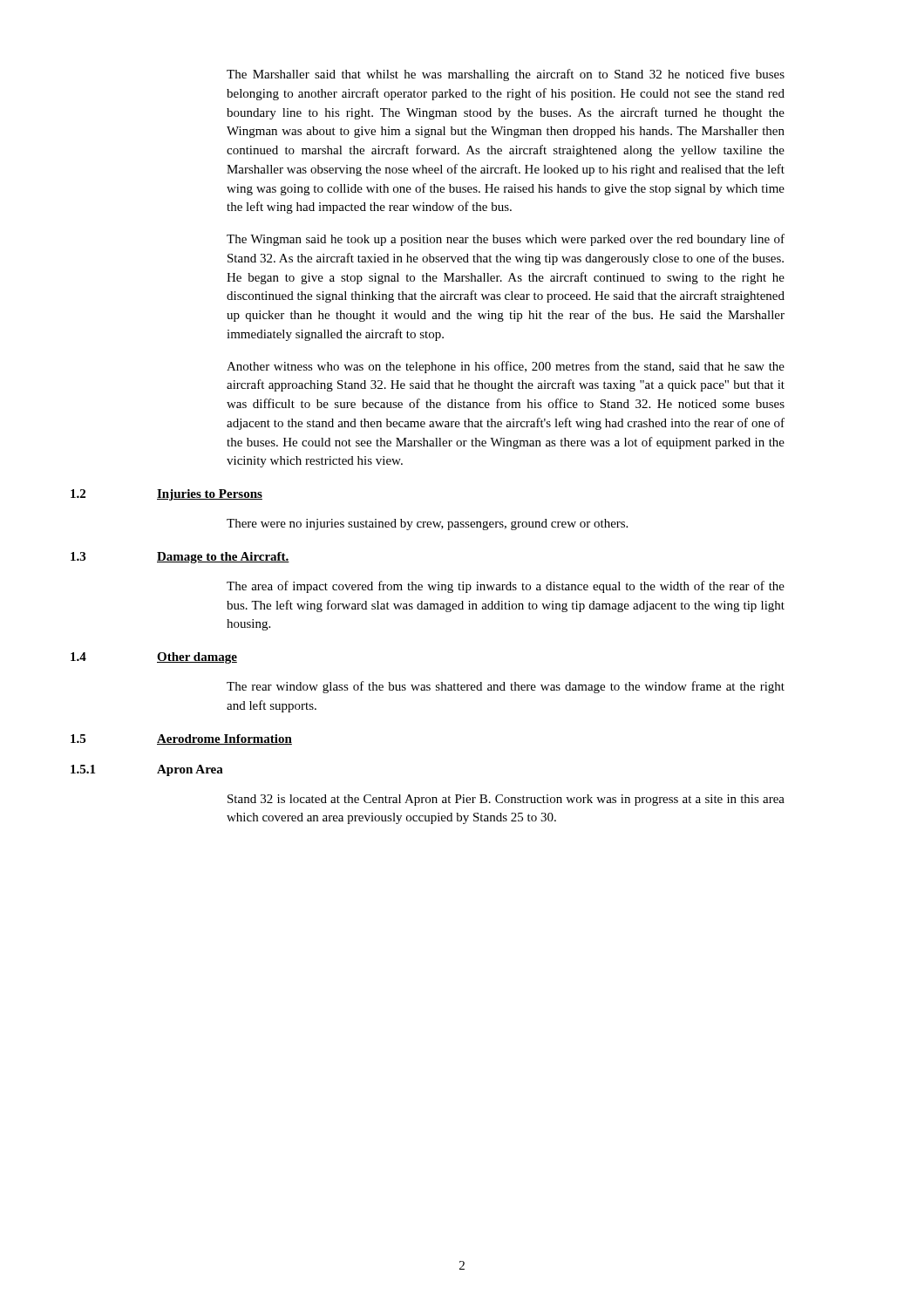Navigate to the passage starting "The rear window glass of"
Image resolution: width=924 pixels, height=1308 pixels.
tap(506, 697)
